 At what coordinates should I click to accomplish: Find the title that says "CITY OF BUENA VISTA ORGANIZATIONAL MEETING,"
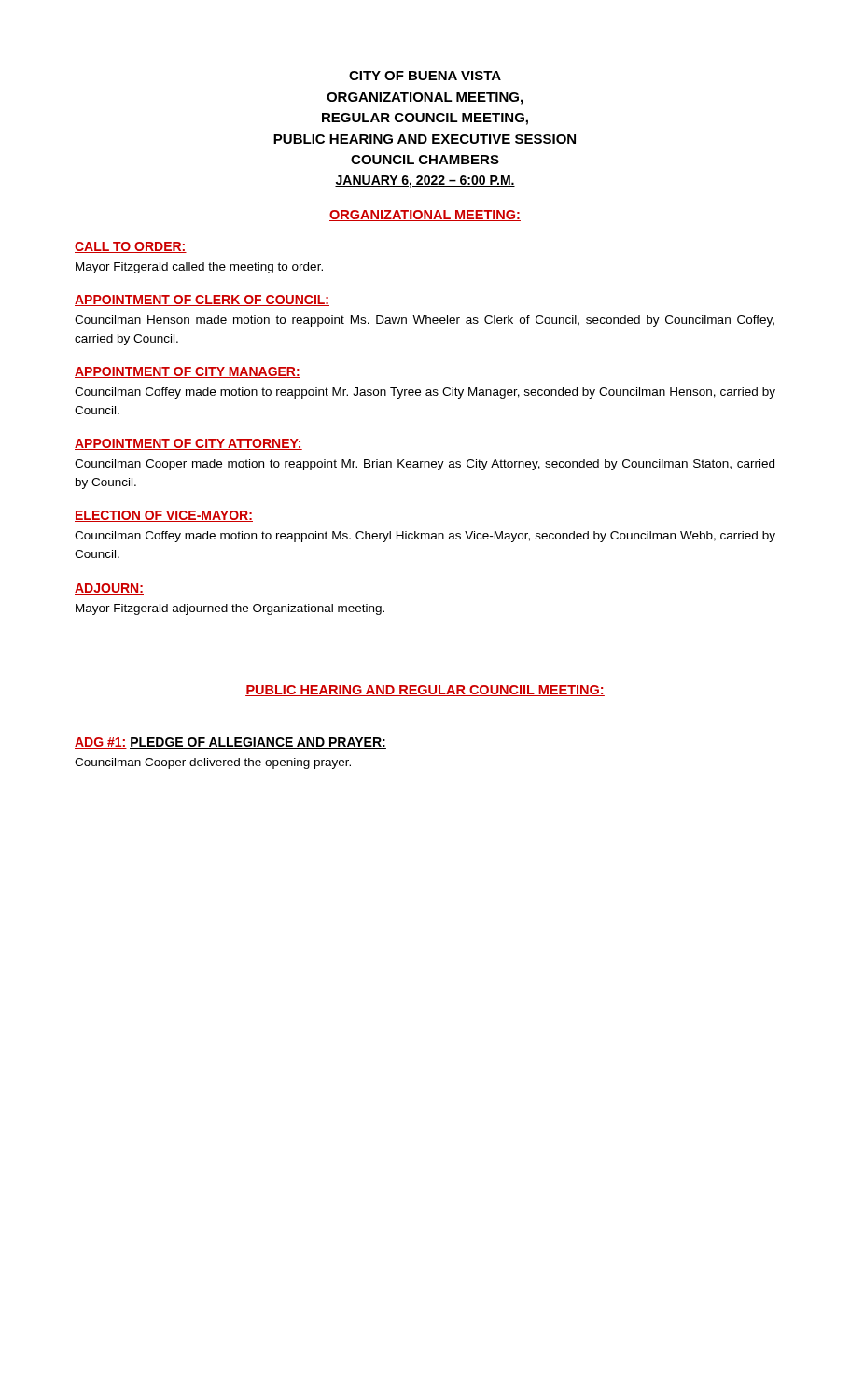(425, 128)
